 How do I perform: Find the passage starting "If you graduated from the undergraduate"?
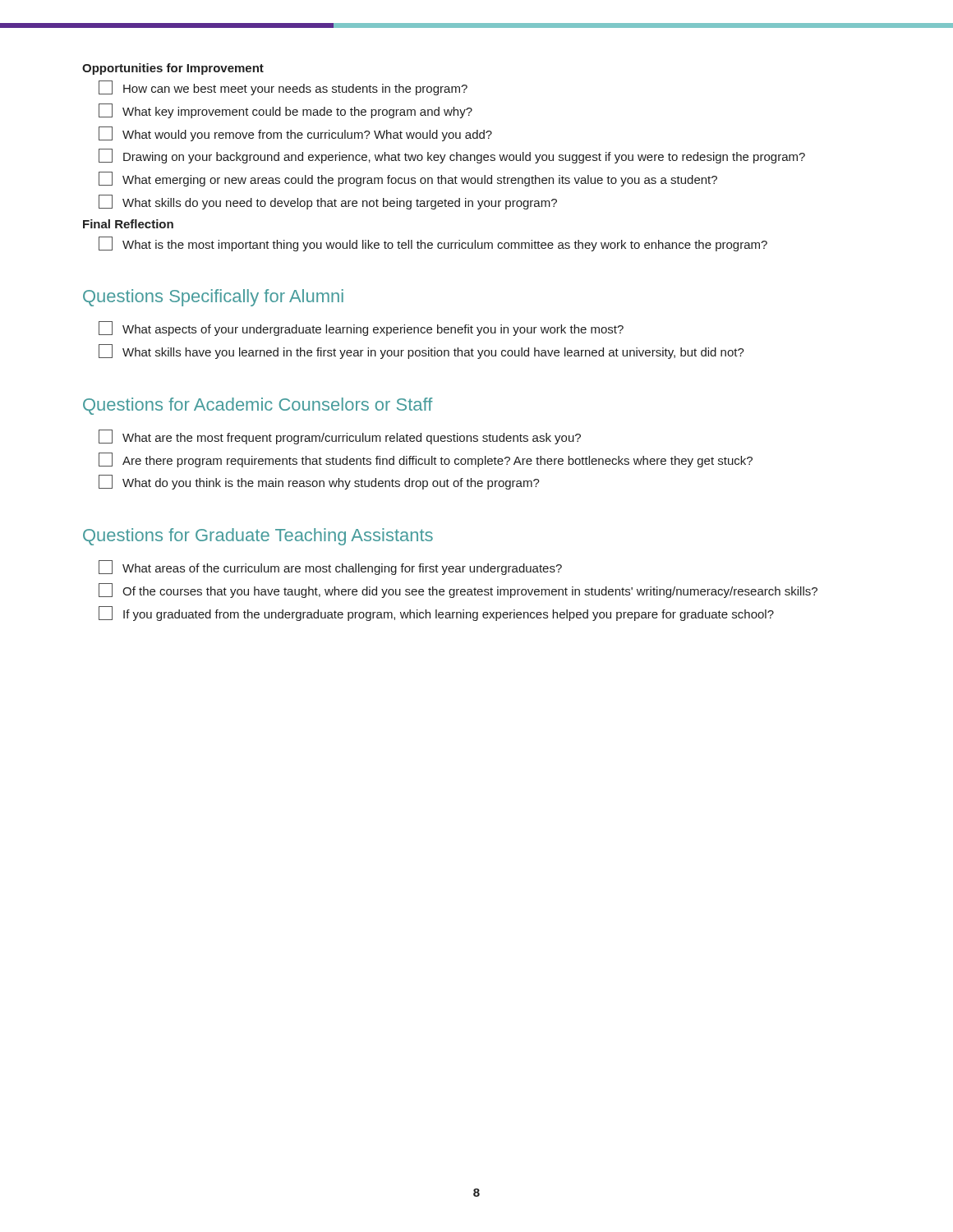coord(436,614)
